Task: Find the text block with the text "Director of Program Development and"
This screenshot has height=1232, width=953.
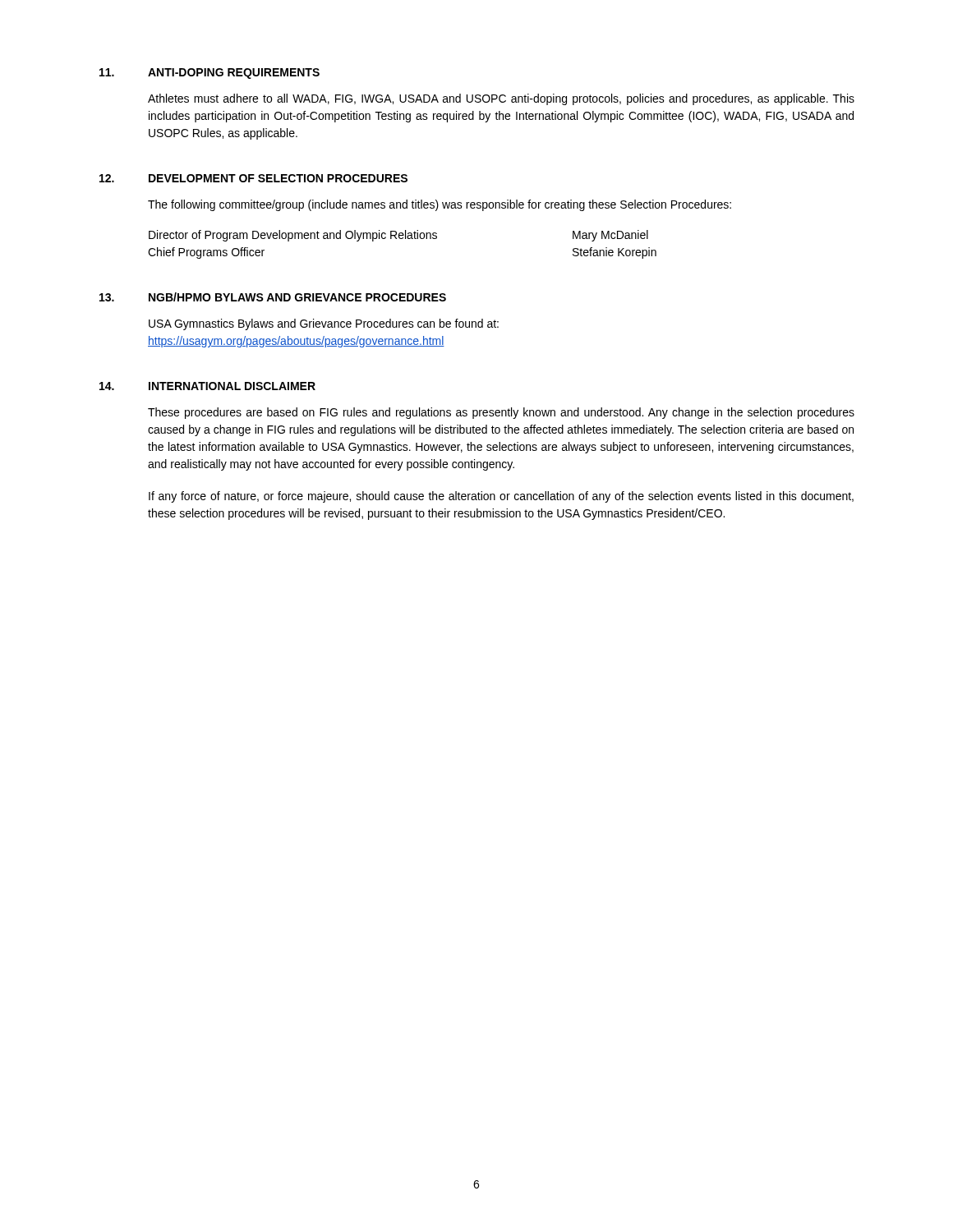Action: tap(398, 236)
